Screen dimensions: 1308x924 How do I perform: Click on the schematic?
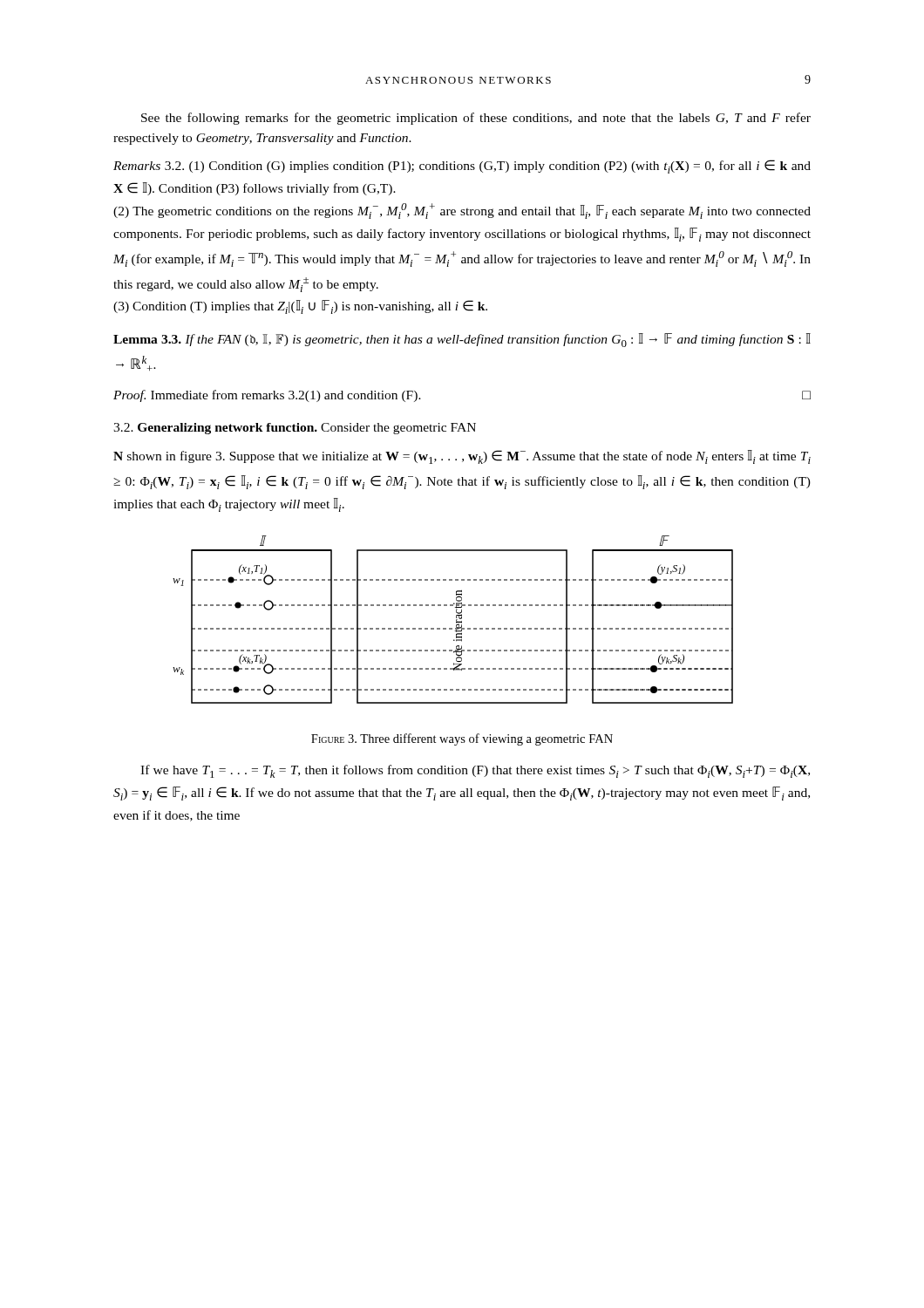(462, 629)
